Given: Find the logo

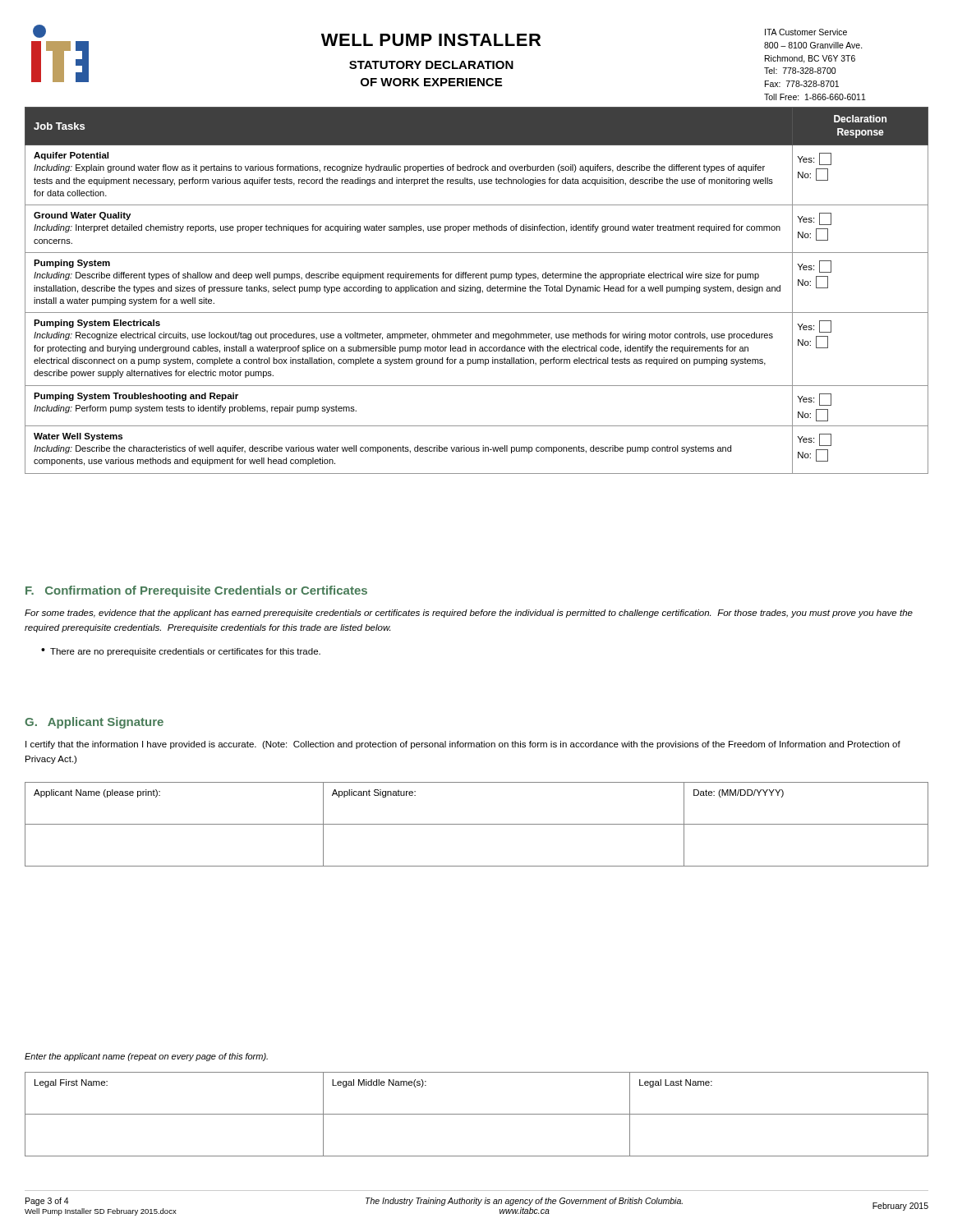Looking at the screenshot, I should tap(62, 56).
